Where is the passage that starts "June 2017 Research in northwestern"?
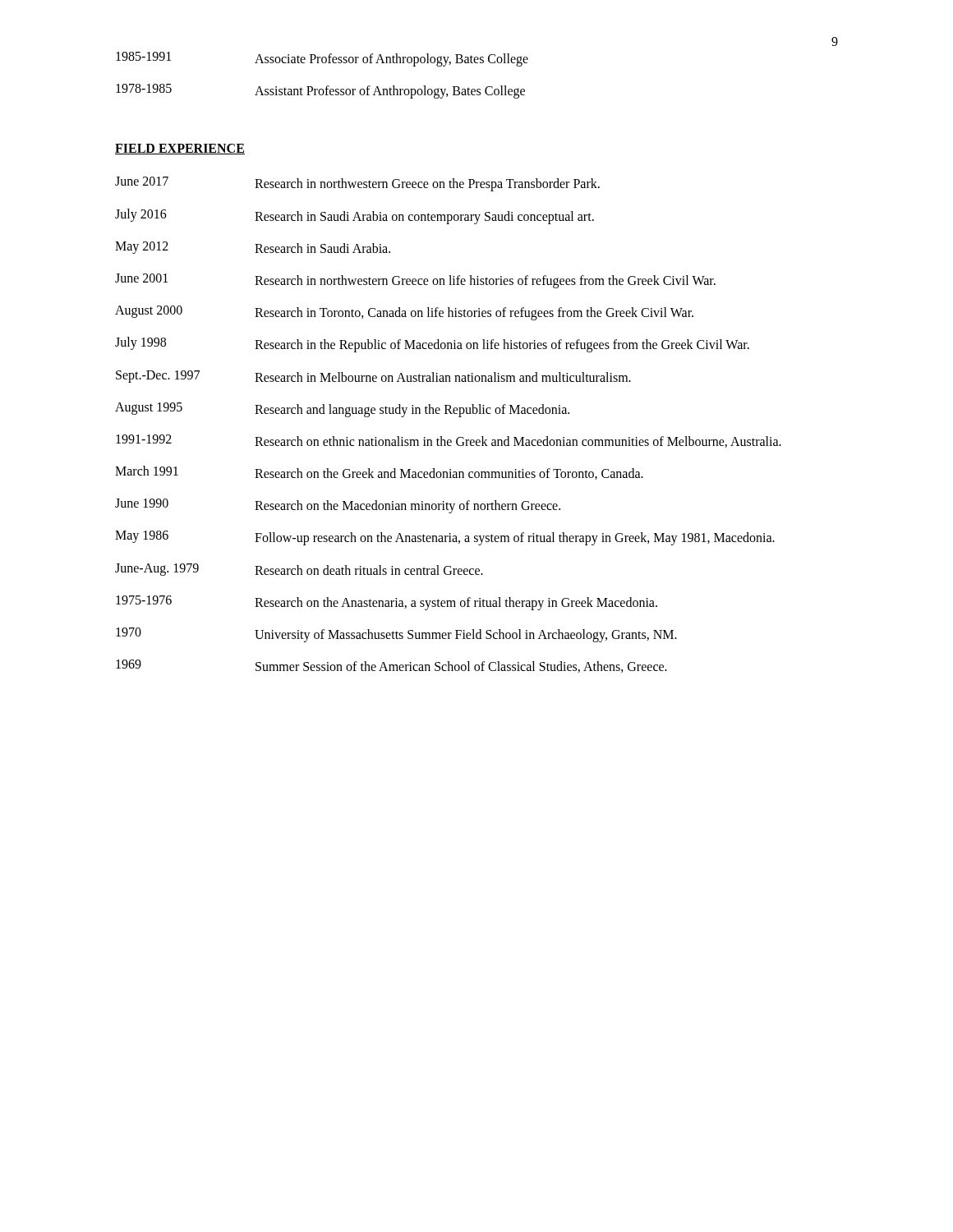This screenshot has width=953, height=1232. (x=476, y=184)
